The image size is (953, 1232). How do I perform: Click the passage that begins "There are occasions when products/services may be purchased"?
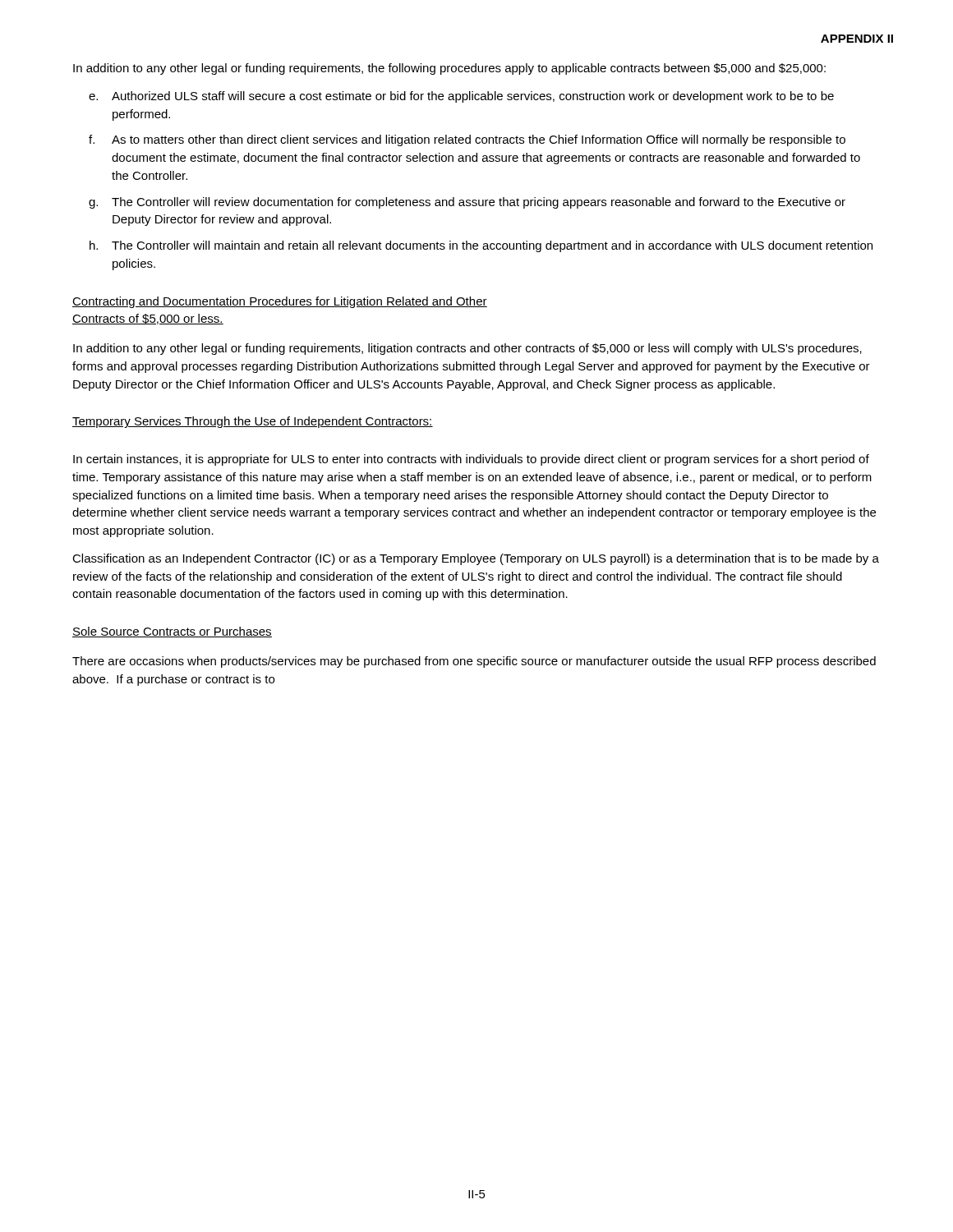[x=474, y=669]
